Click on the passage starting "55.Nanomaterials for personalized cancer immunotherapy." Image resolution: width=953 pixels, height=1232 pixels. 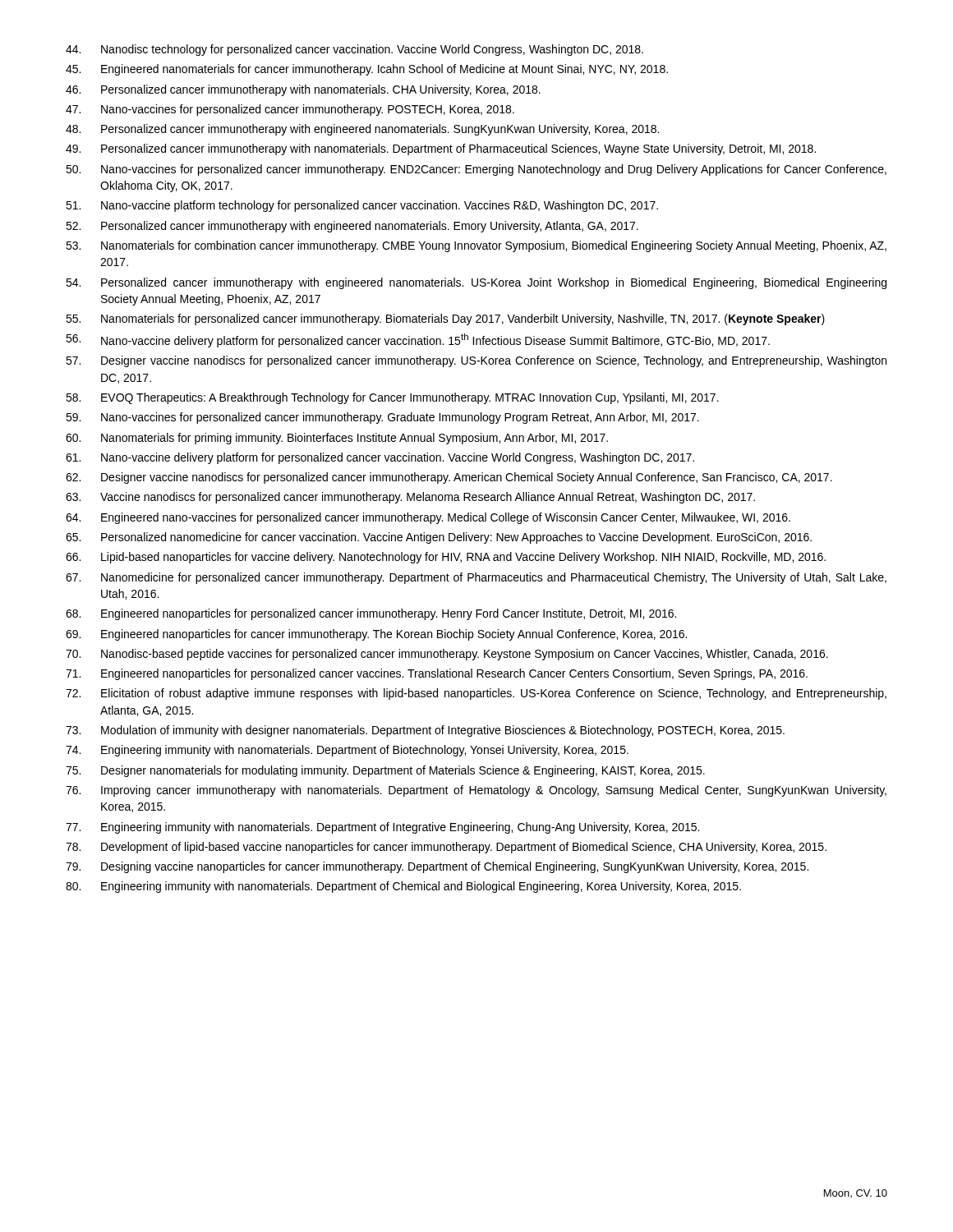click(476, 319)
